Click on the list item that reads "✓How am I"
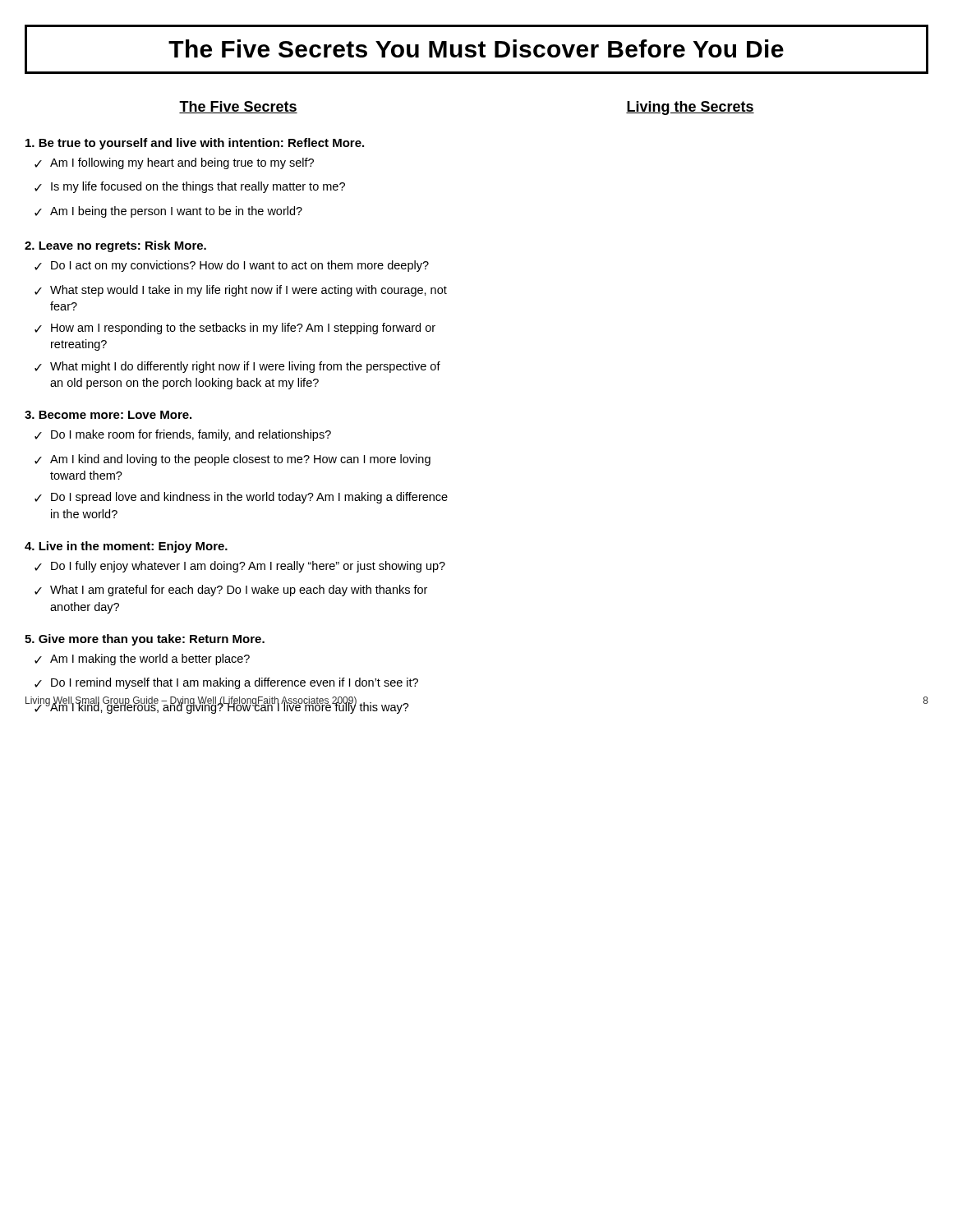 pos(242,336)
